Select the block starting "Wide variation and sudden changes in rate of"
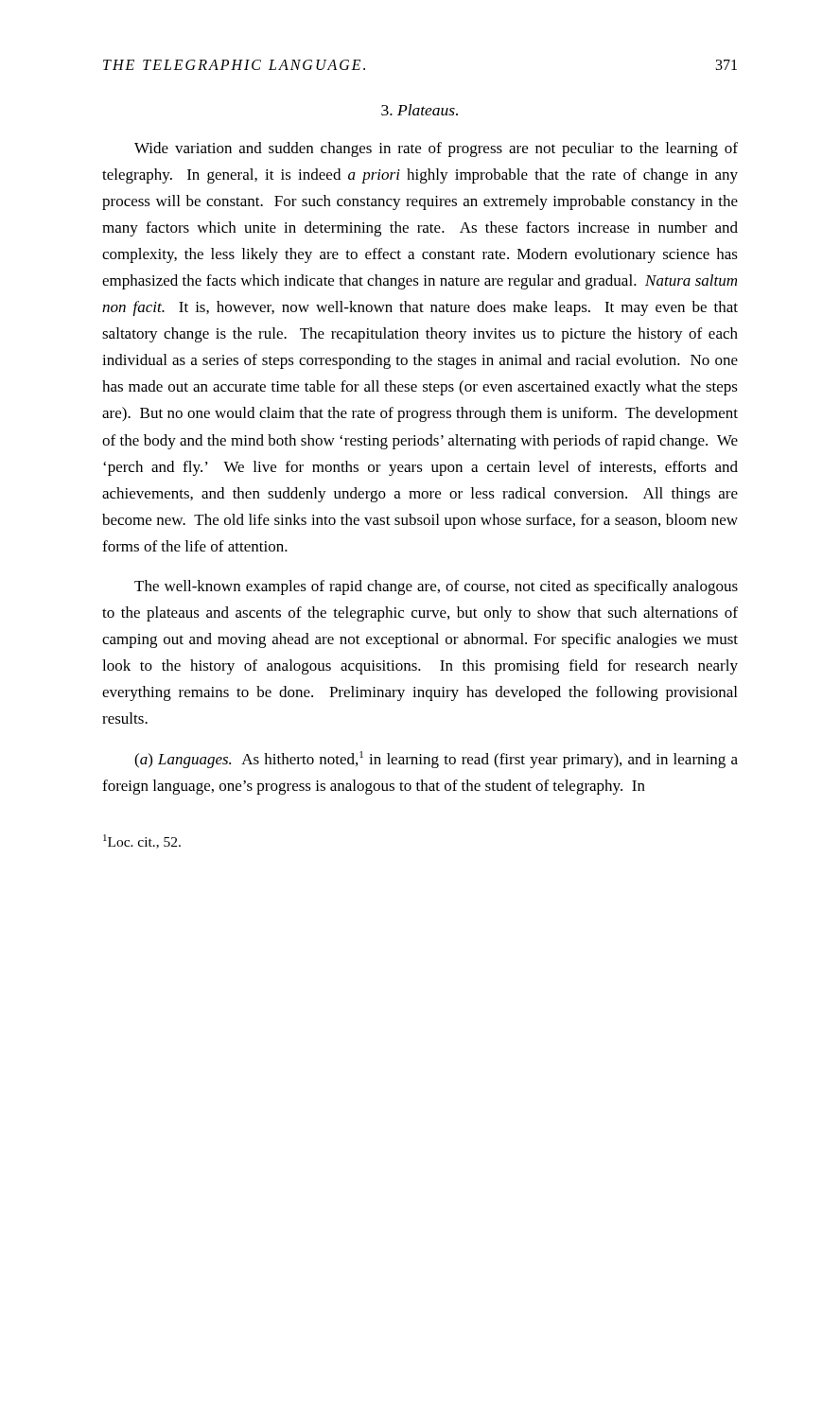The height and width of the screenshot is (1419, 840). tap(420, 347)
